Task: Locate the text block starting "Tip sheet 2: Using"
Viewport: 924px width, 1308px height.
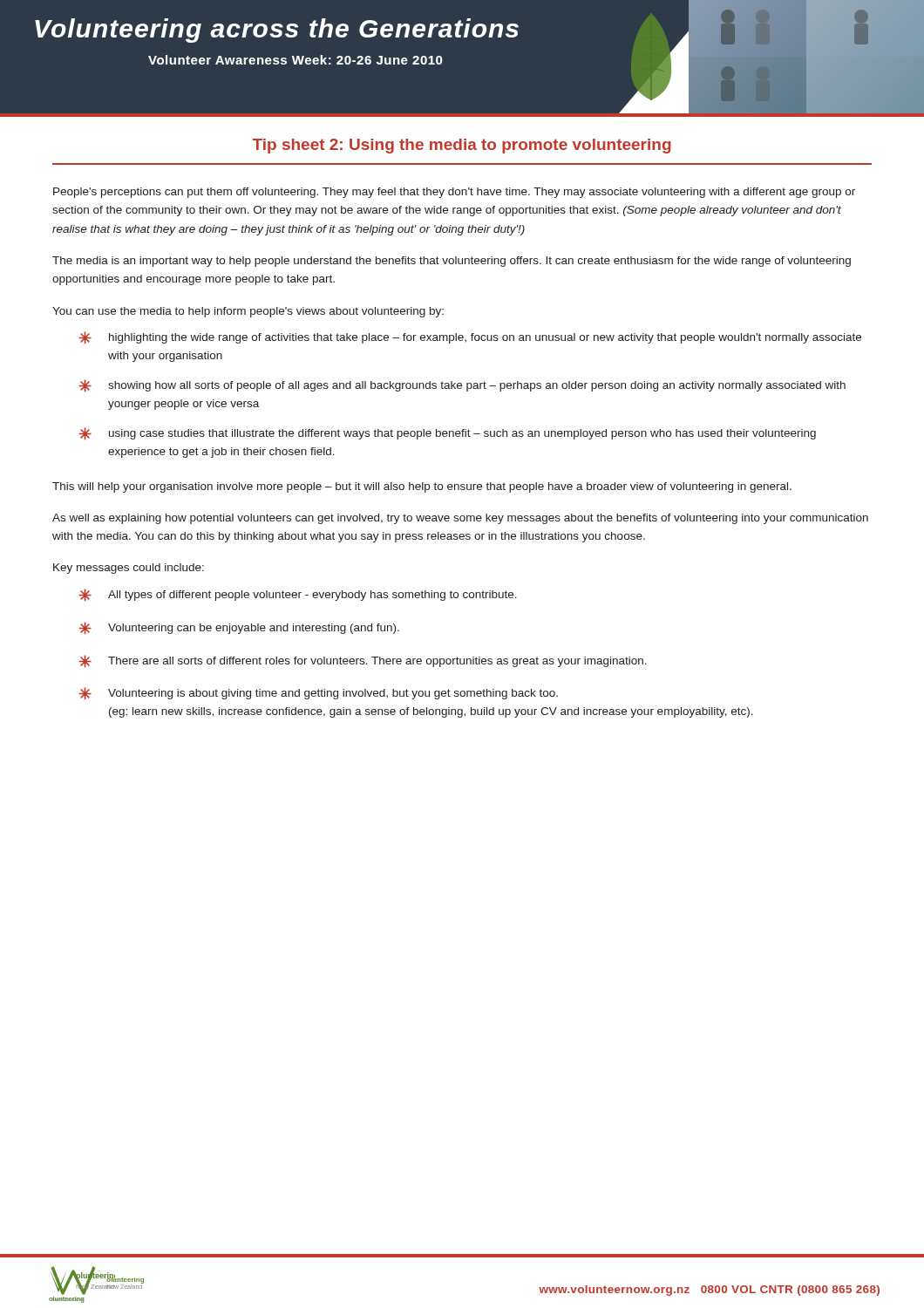Action: click(462, 144)
